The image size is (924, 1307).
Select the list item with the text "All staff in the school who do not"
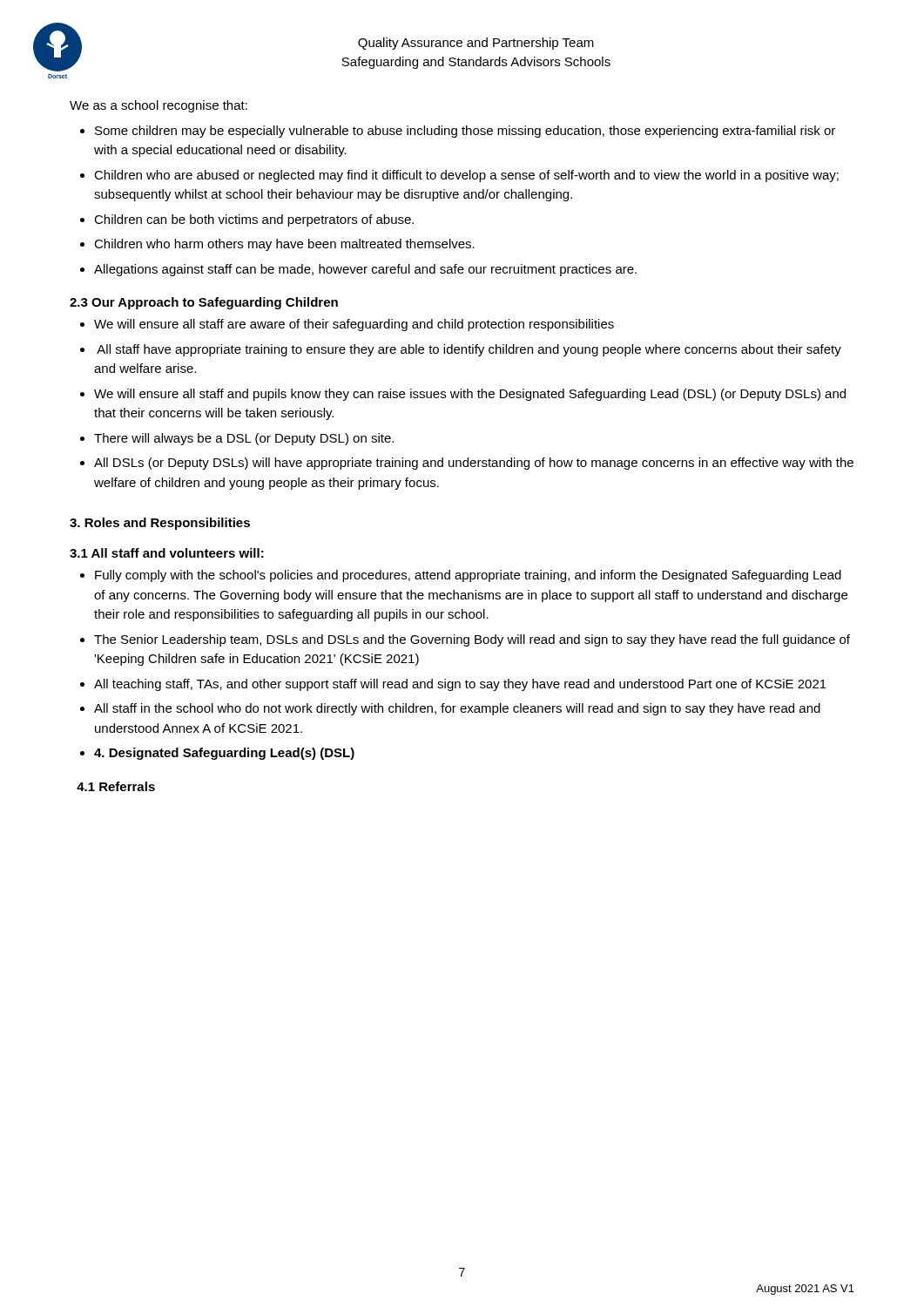(x=457, y=718)
